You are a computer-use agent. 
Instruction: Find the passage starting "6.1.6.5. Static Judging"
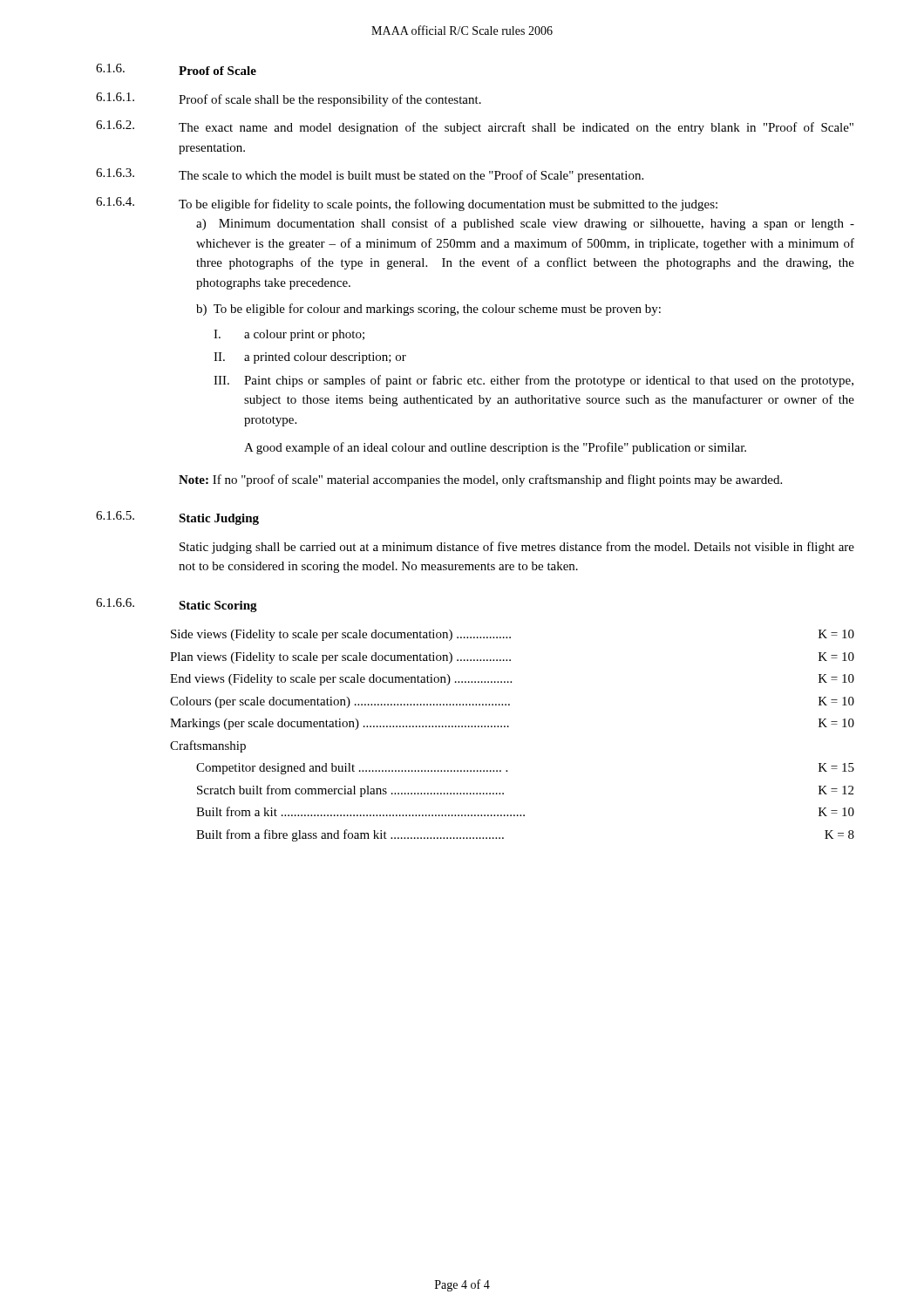click(177, 518)
